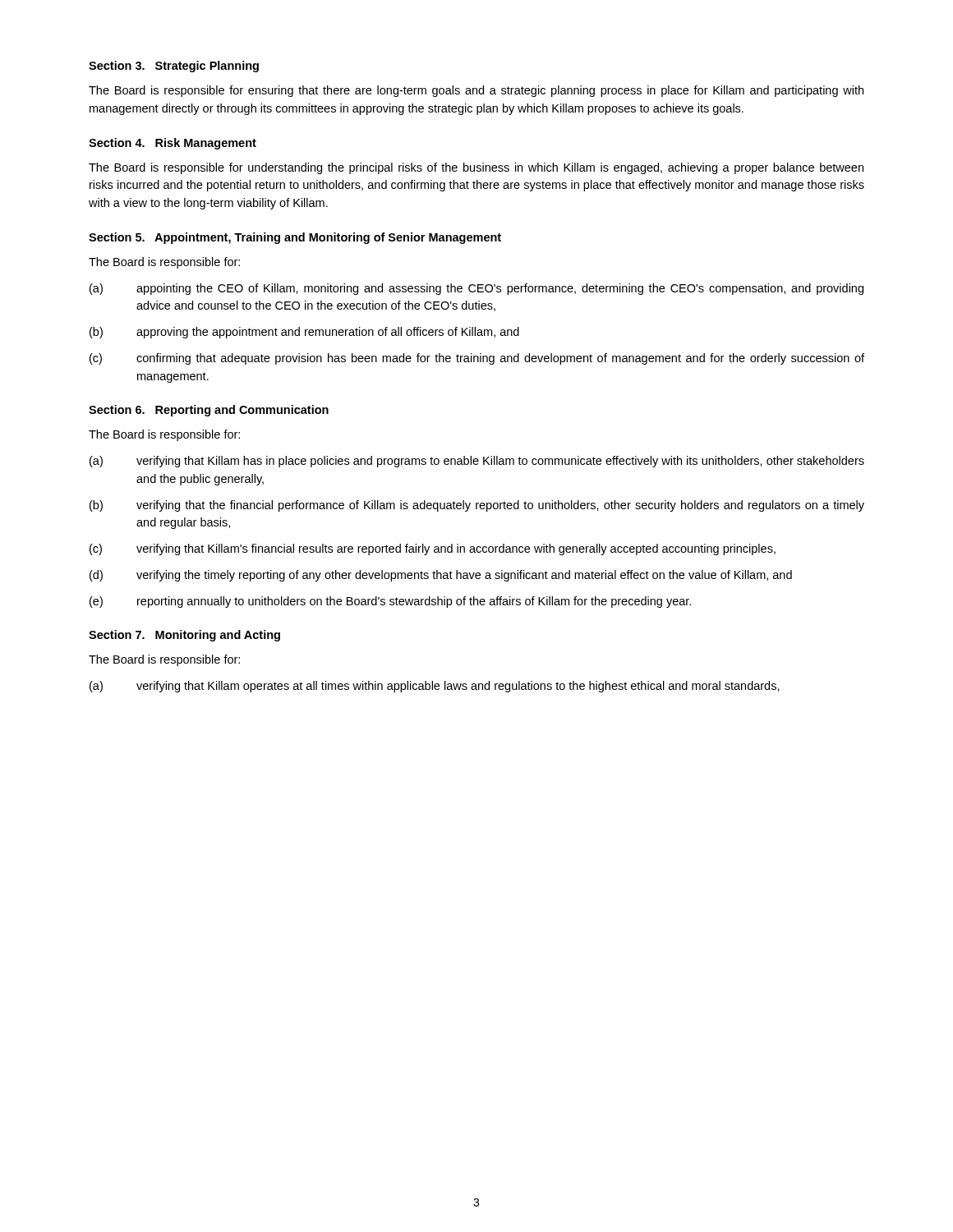Click on the section header that says "Section 6. Reporting and Communication"

coord(209,410)
